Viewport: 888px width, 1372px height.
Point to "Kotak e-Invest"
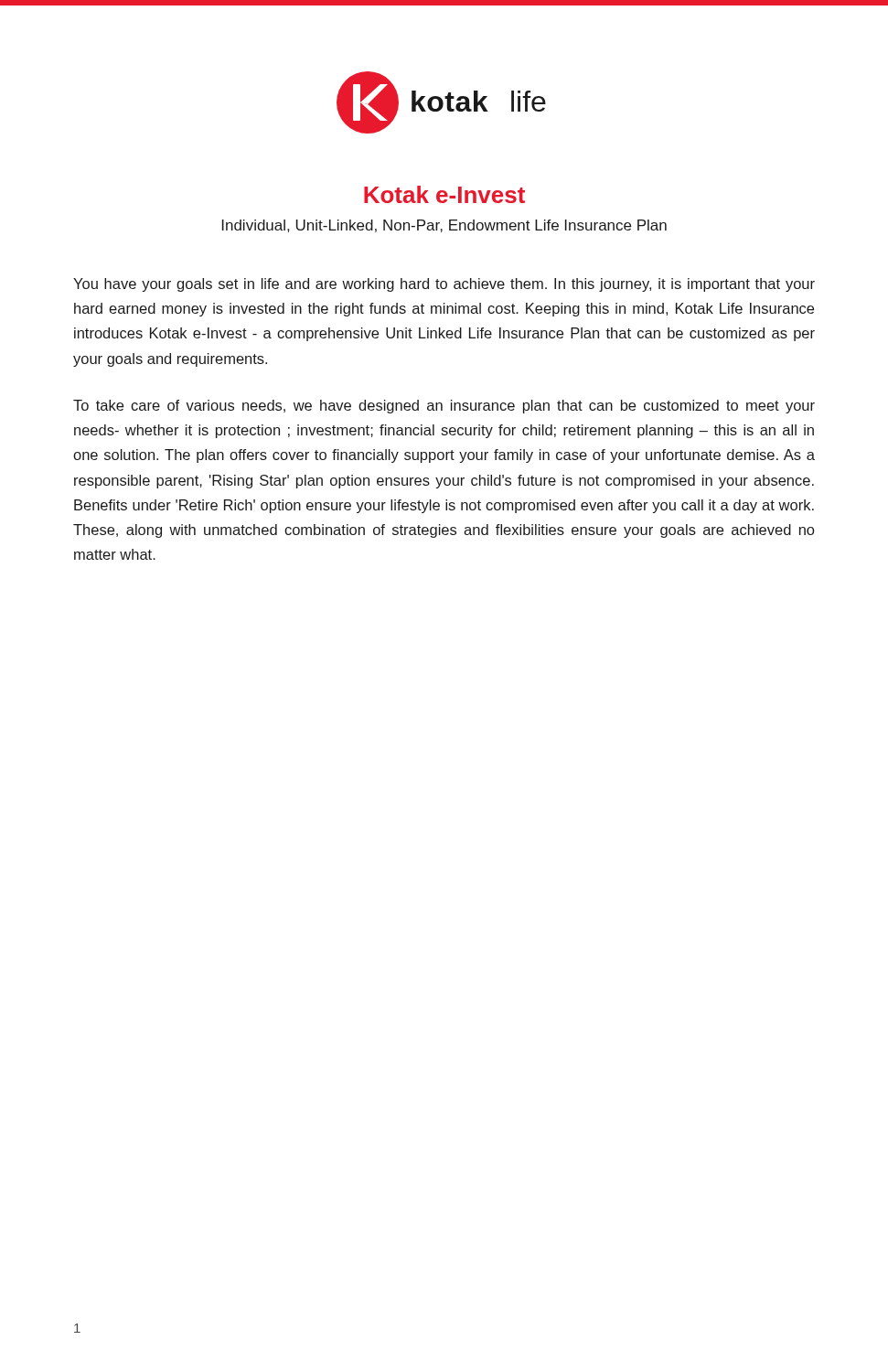[x=444, y=195]
